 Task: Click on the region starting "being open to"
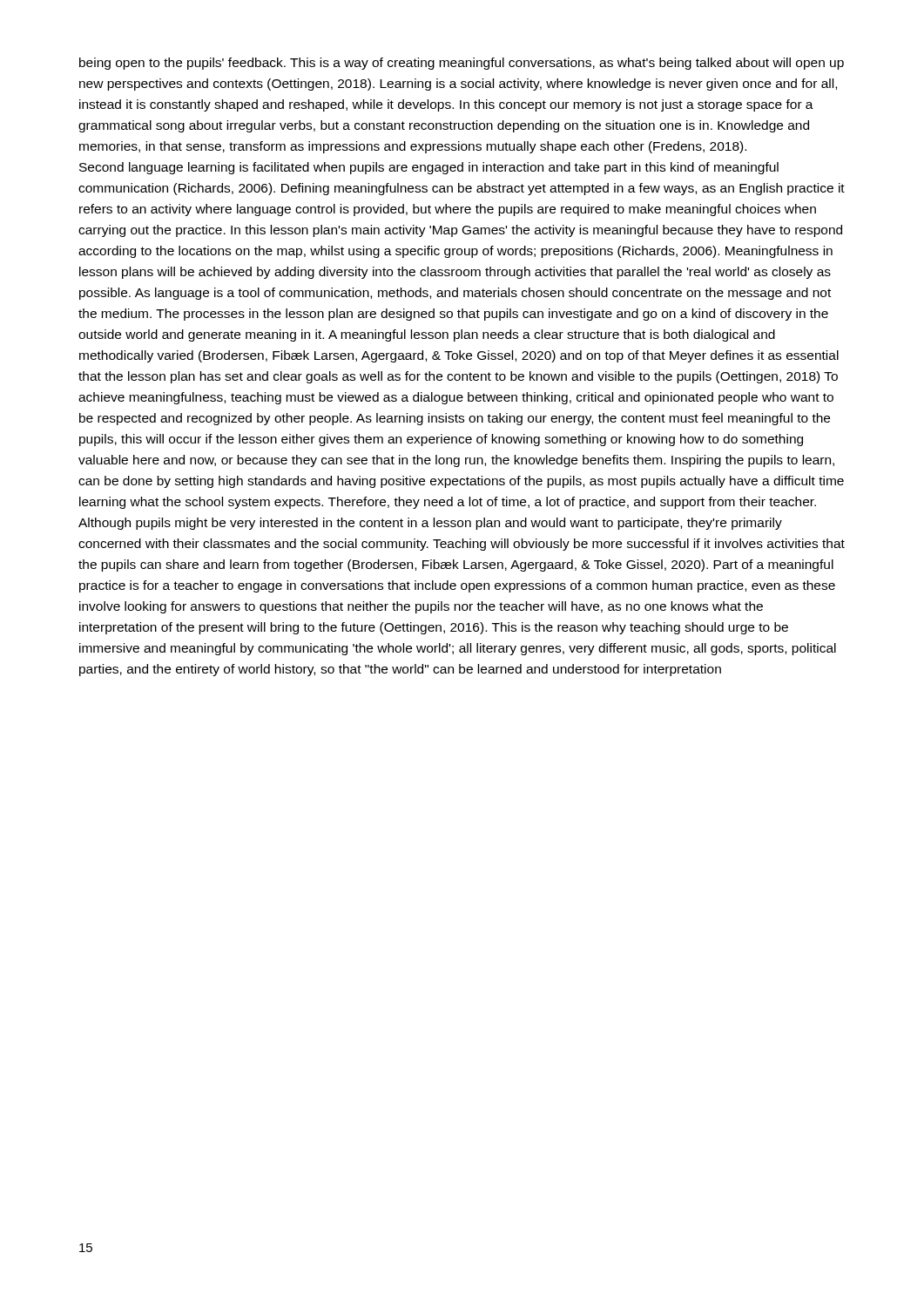point(461,366)
